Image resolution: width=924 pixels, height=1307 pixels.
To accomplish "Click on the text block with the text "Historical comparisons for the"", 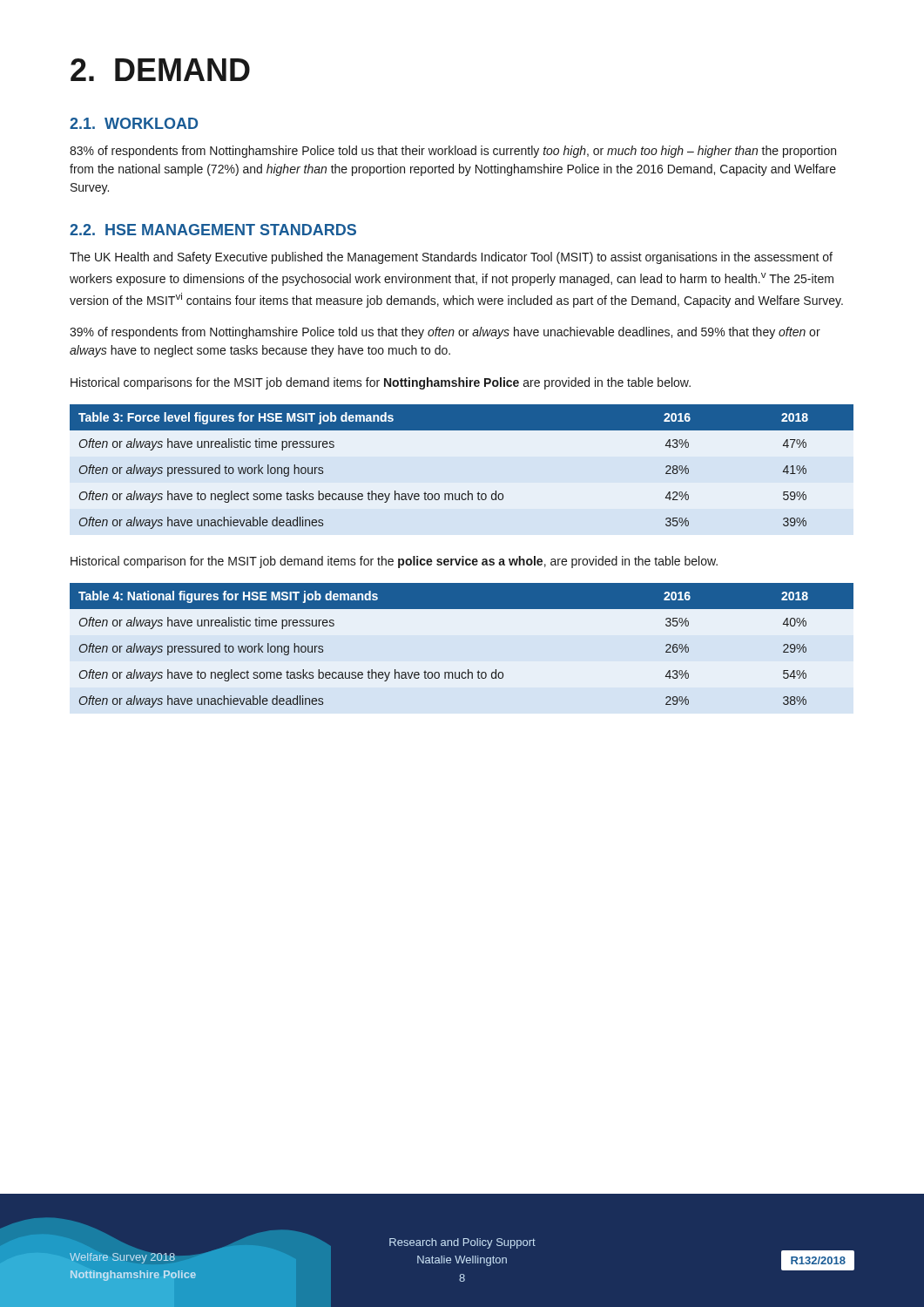I will [x=462, y=383].
